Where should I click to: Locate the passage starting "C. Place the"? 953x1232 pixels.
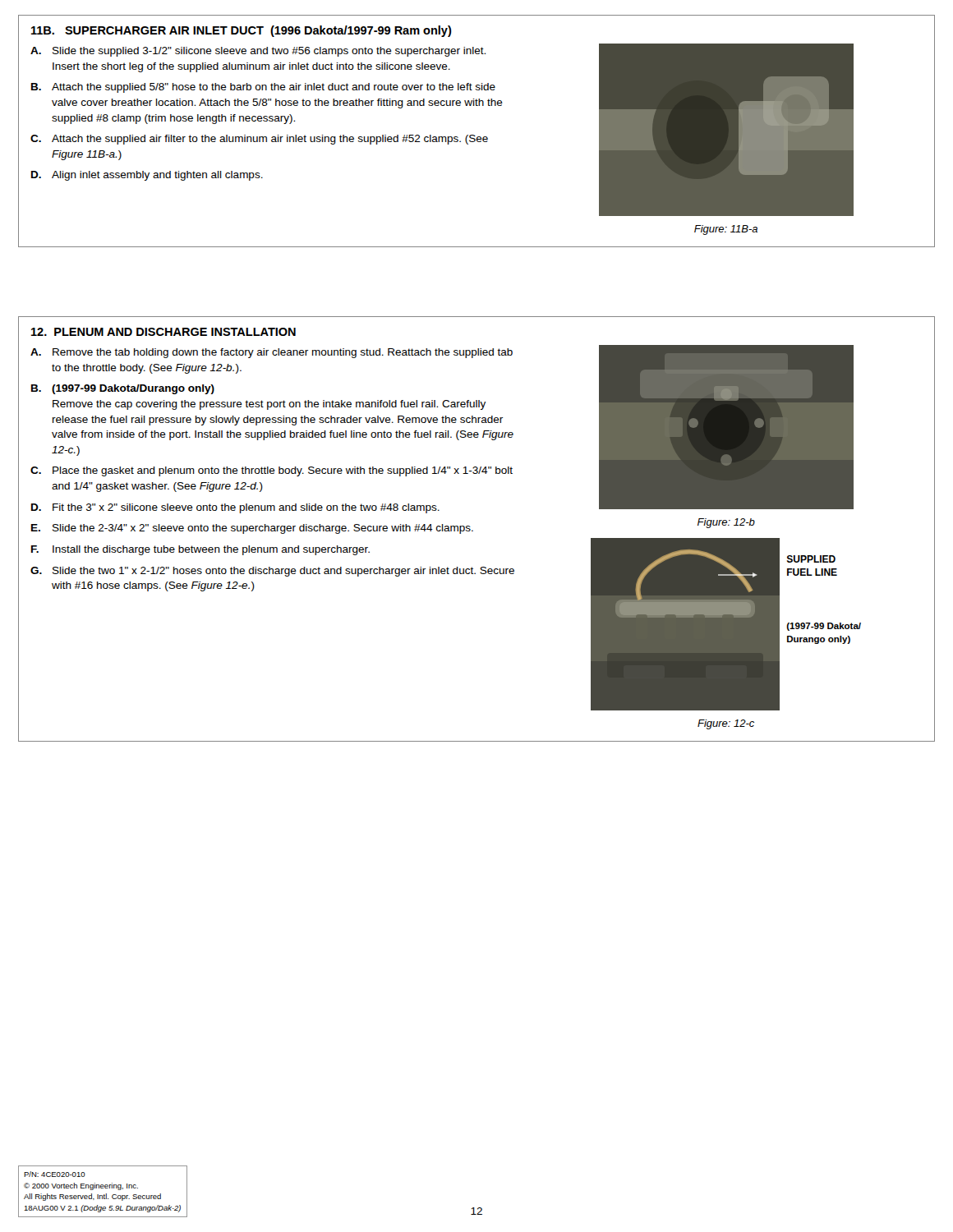273,479
